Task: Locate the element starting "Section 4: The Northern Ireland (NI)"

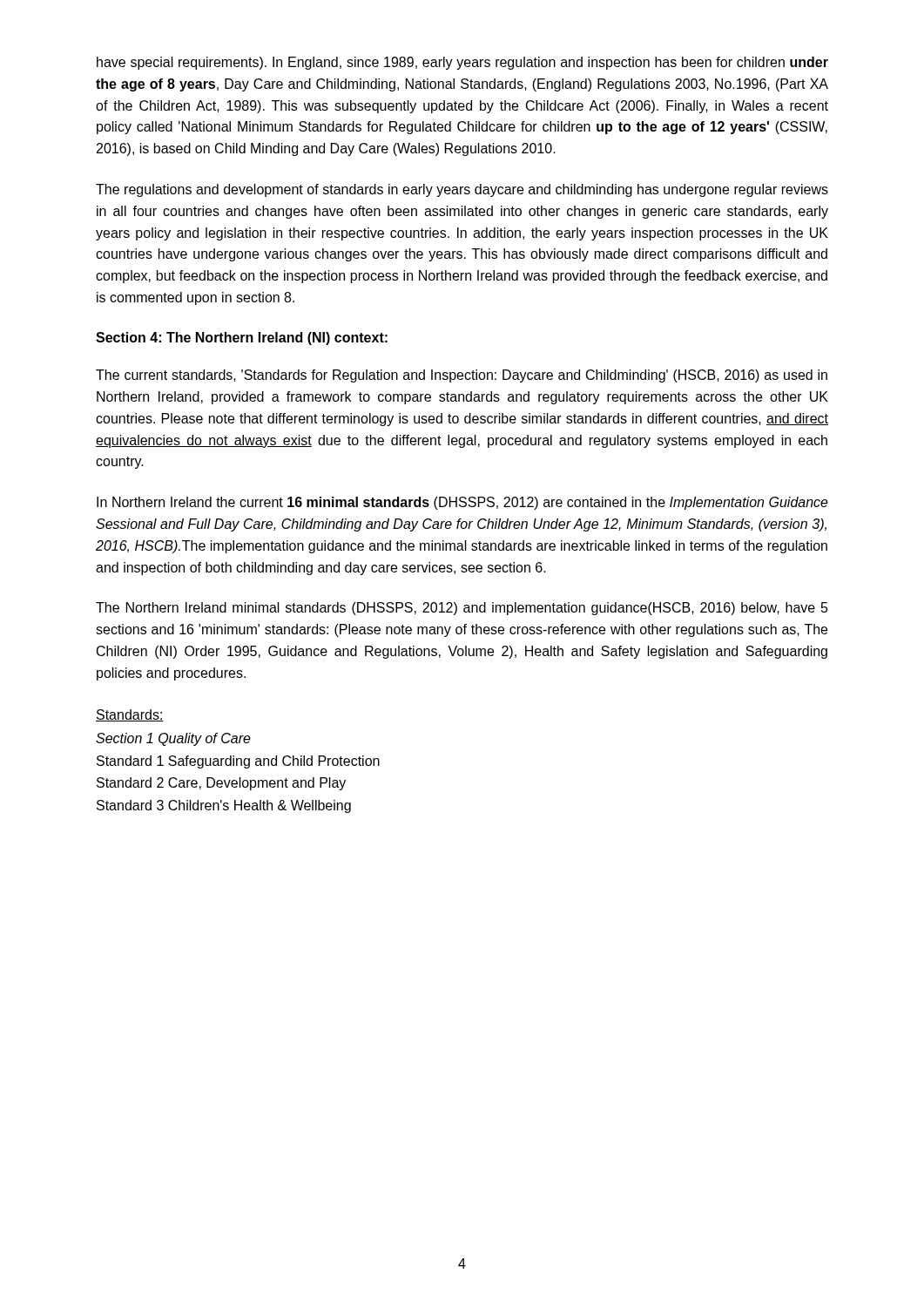Action: tap(242, 337)
